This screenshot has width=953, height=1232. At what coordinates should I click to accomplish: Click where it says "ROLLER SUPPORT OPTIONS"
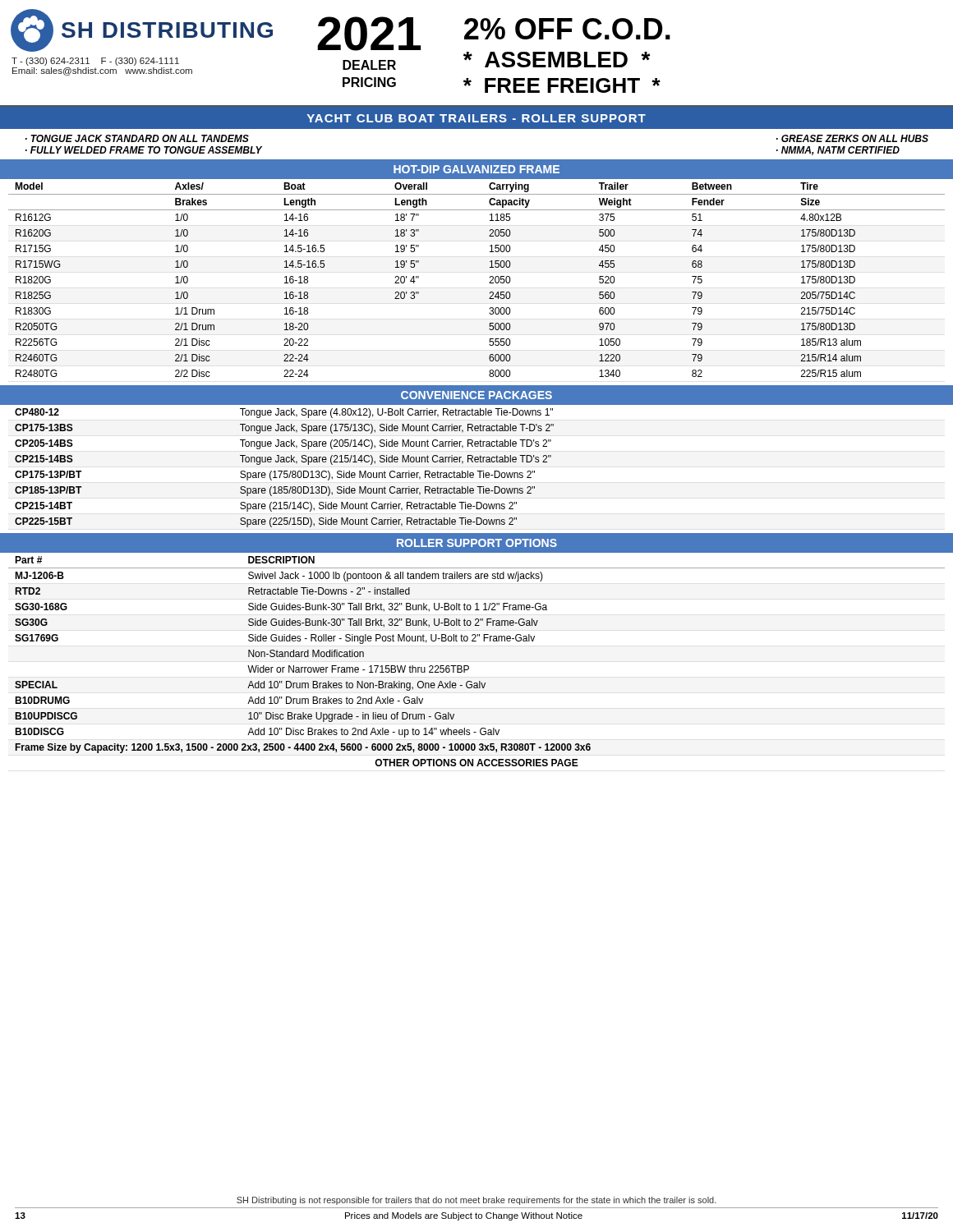coord(476,543)
